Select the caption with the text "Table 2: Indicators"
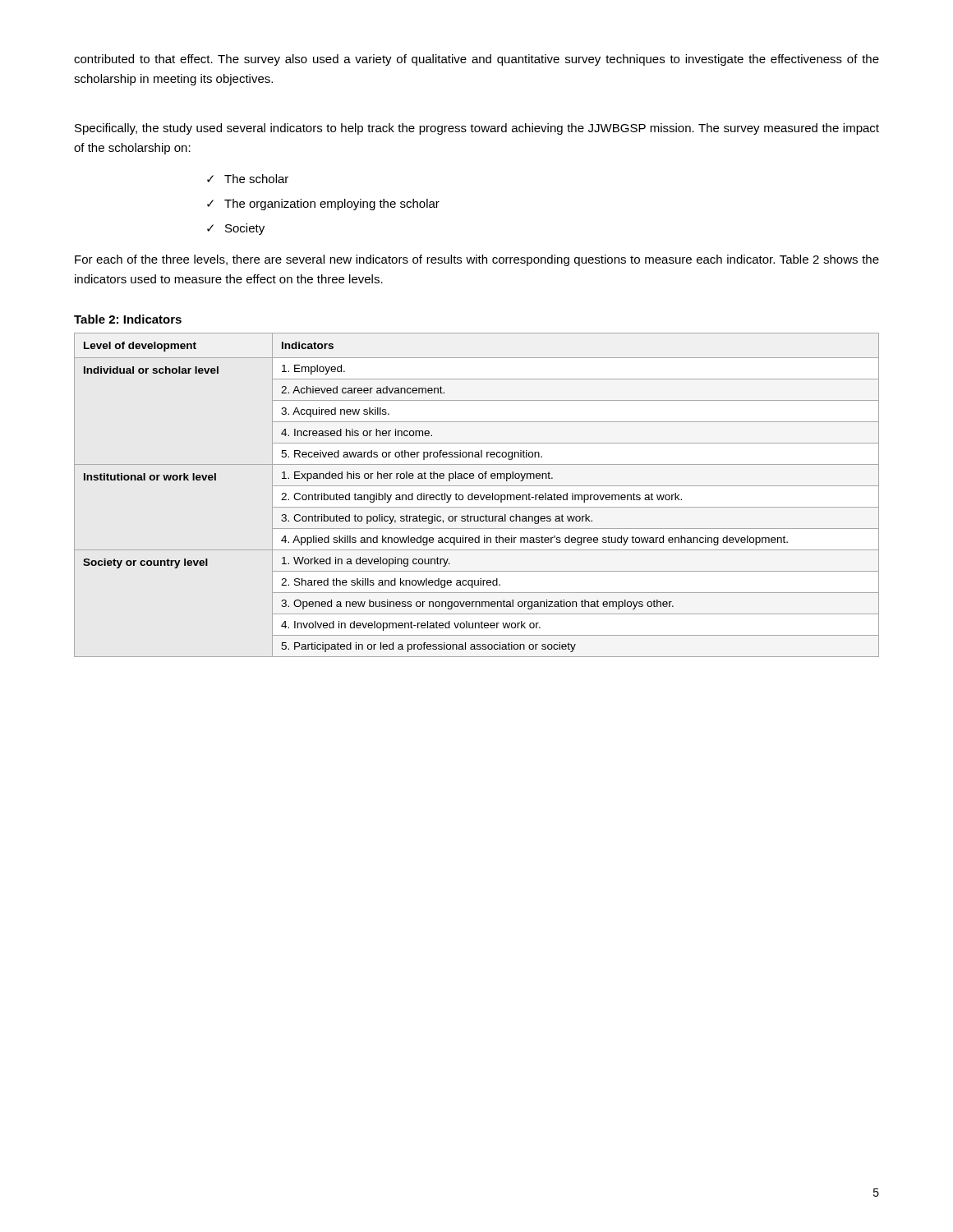953x1232 pixels. point(128,319)
